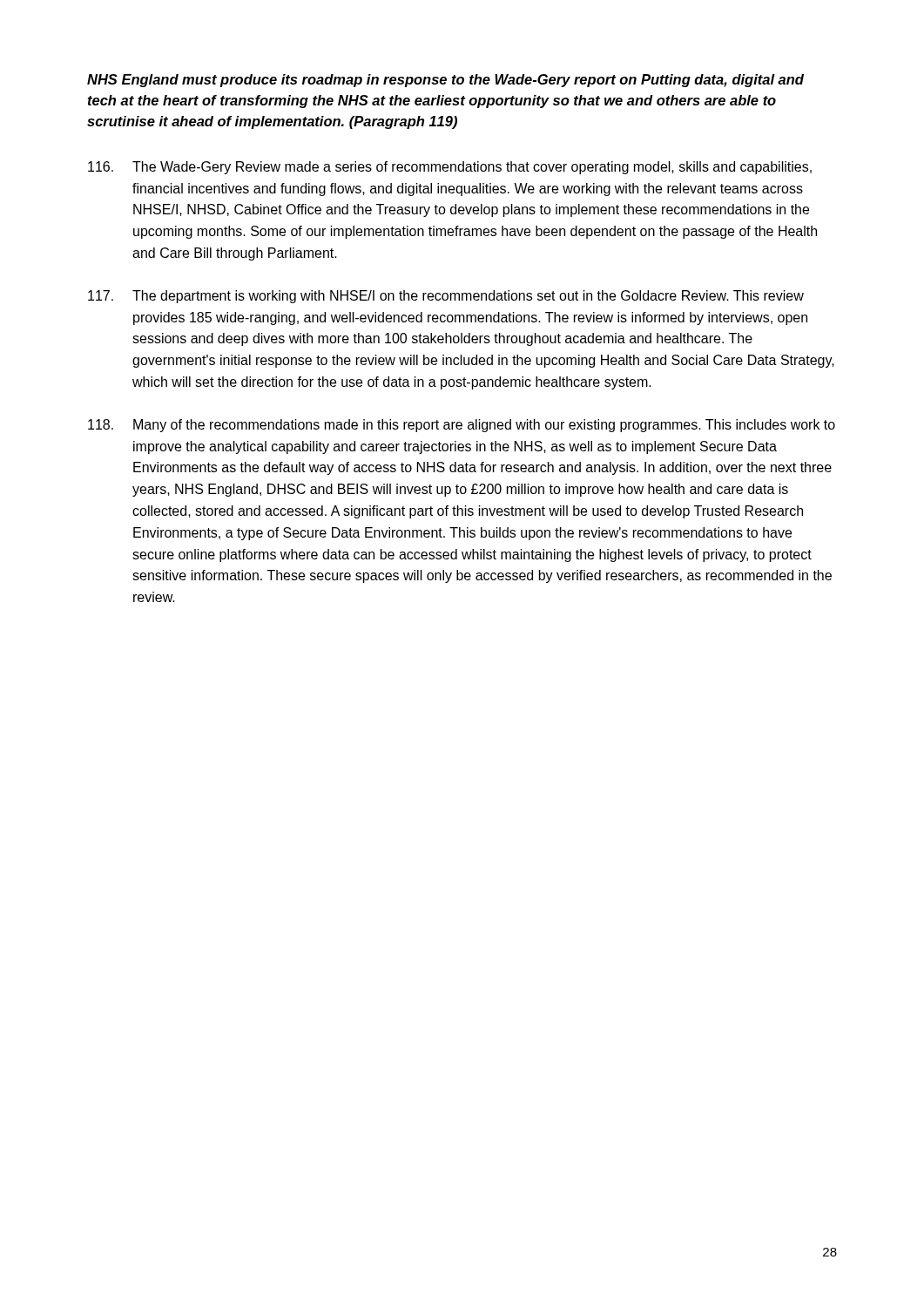924x1307 pixels.
Task: Select the title that reads "NHS England must"
Action: pos(445,100)
